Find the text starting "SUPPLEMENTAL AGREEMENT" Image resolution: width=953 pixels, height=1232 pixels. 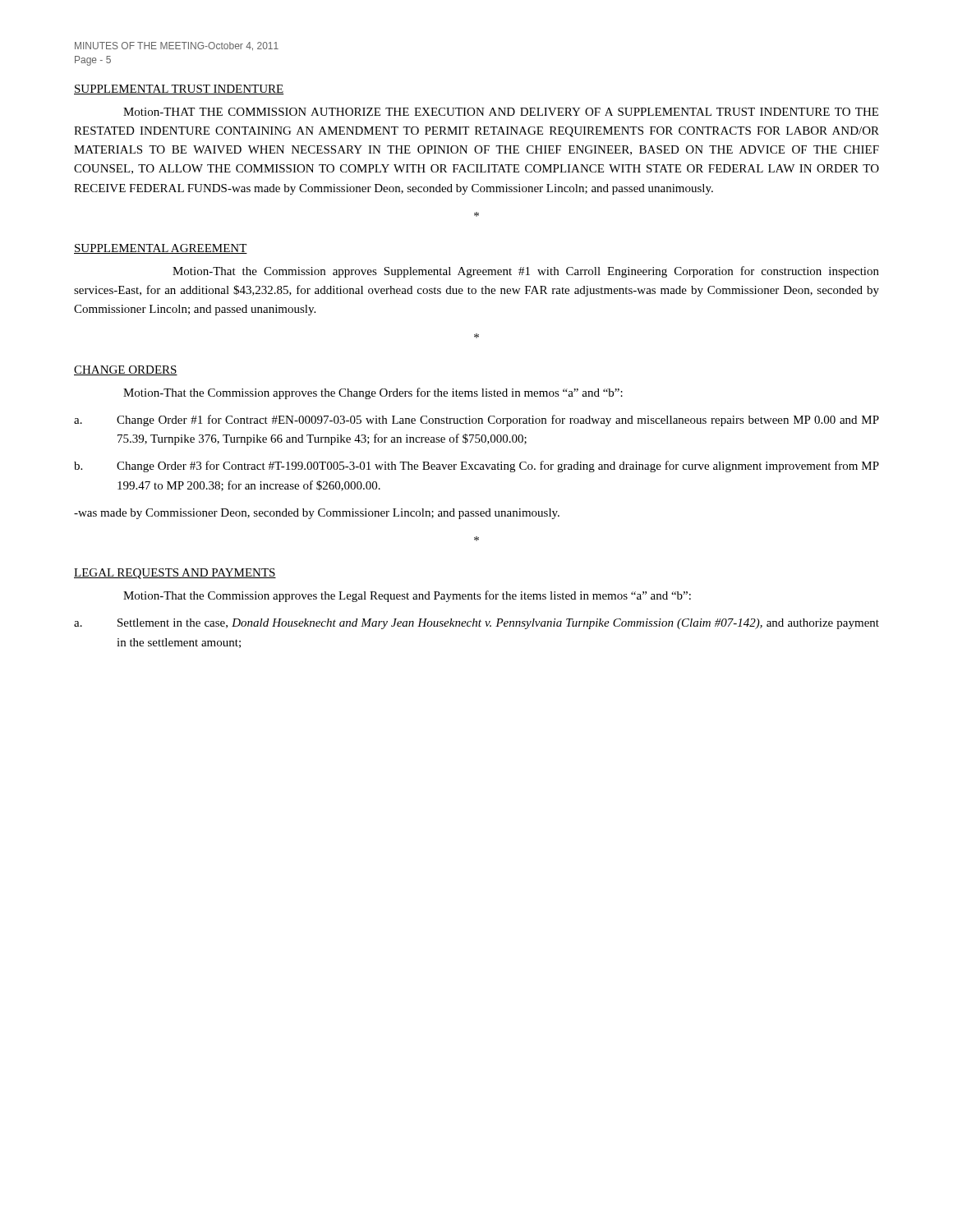pyautogui.click(x=160, y=248)
